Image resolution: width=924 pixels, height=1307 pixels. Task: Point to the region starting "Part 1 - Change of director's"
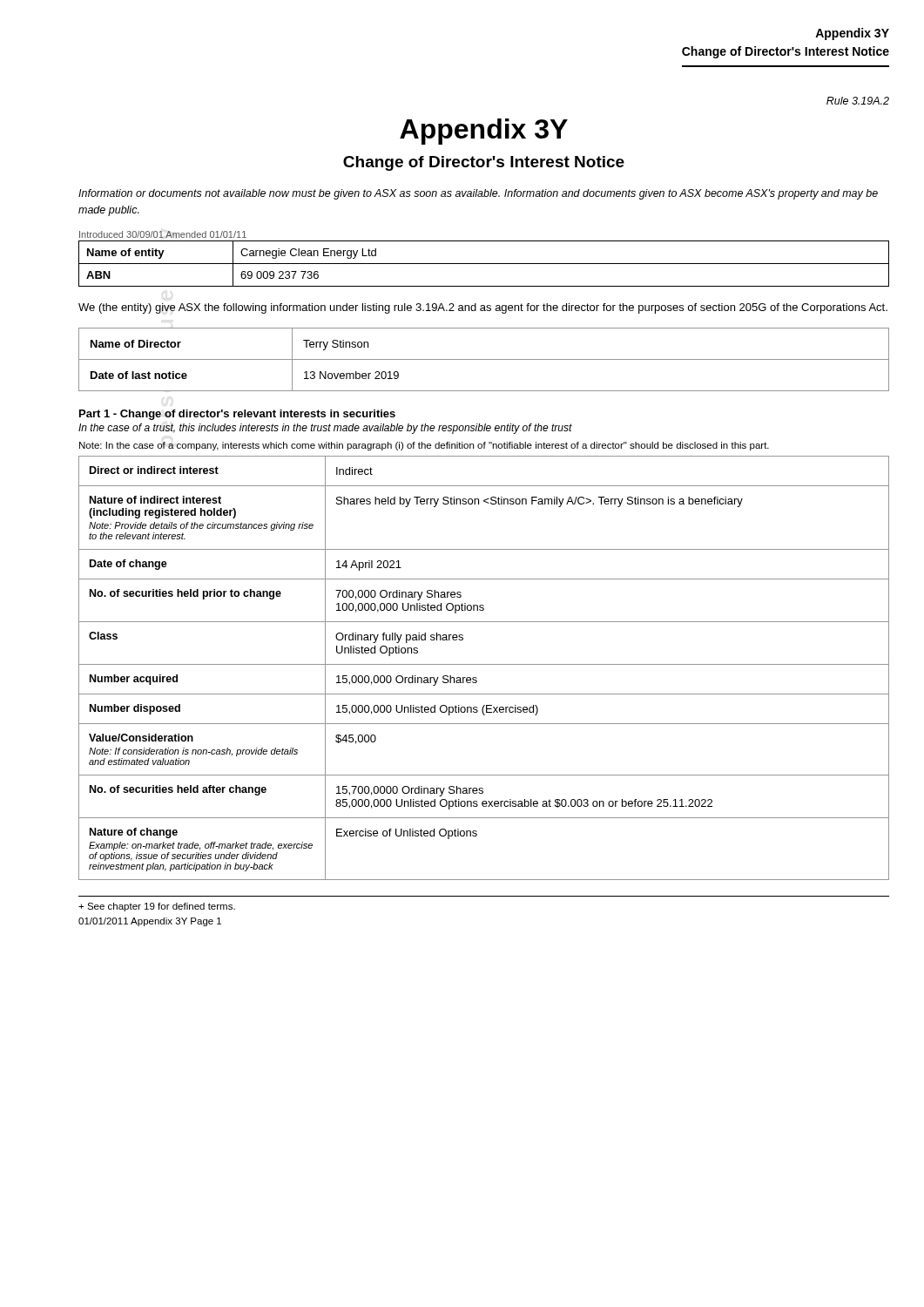237,413
